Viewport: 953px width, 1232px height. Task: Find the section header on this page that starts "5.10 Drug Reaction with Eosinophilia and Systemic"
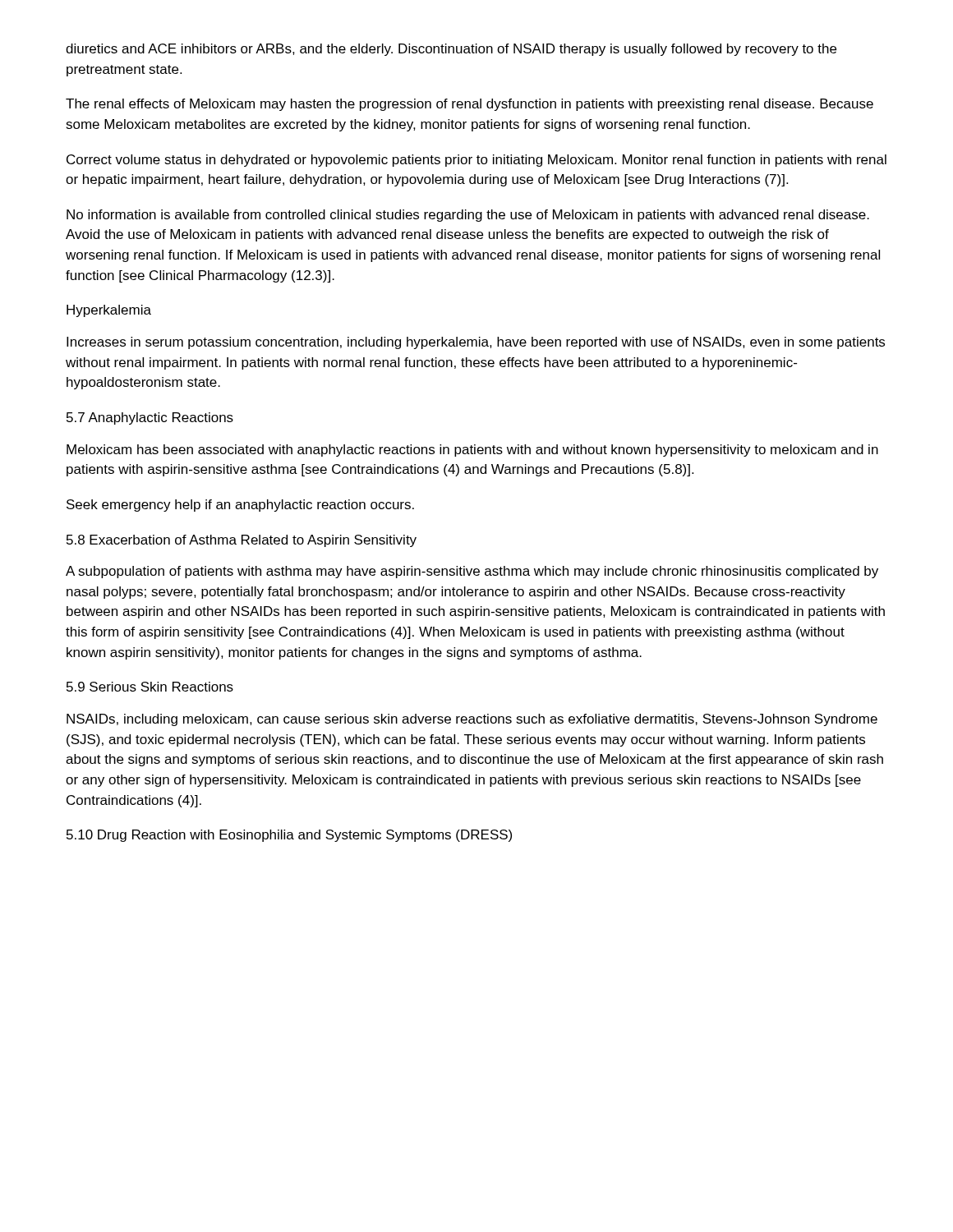(289, 835)
